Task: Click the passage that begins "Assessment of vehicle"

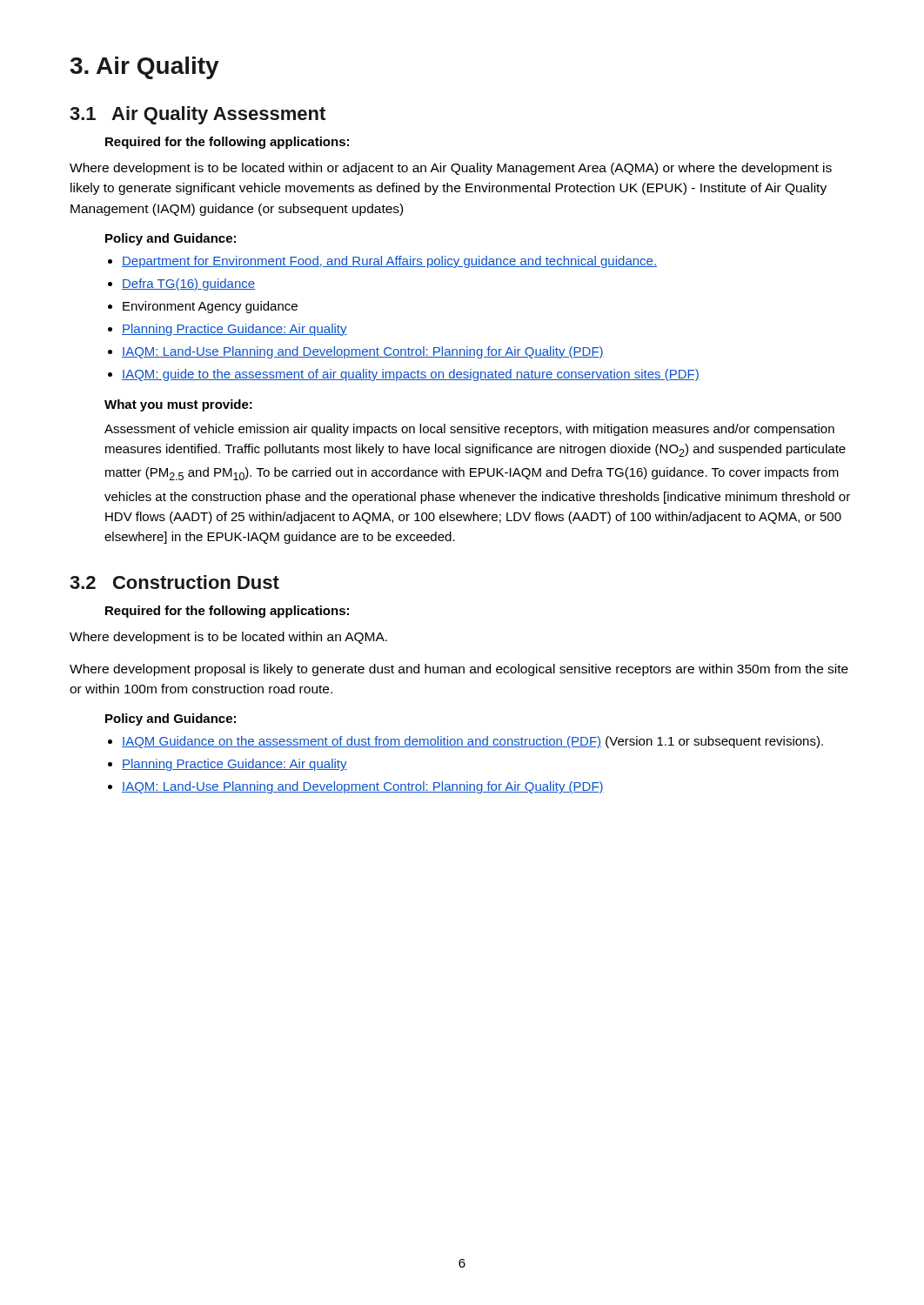Action: click(x=477, y=482)
